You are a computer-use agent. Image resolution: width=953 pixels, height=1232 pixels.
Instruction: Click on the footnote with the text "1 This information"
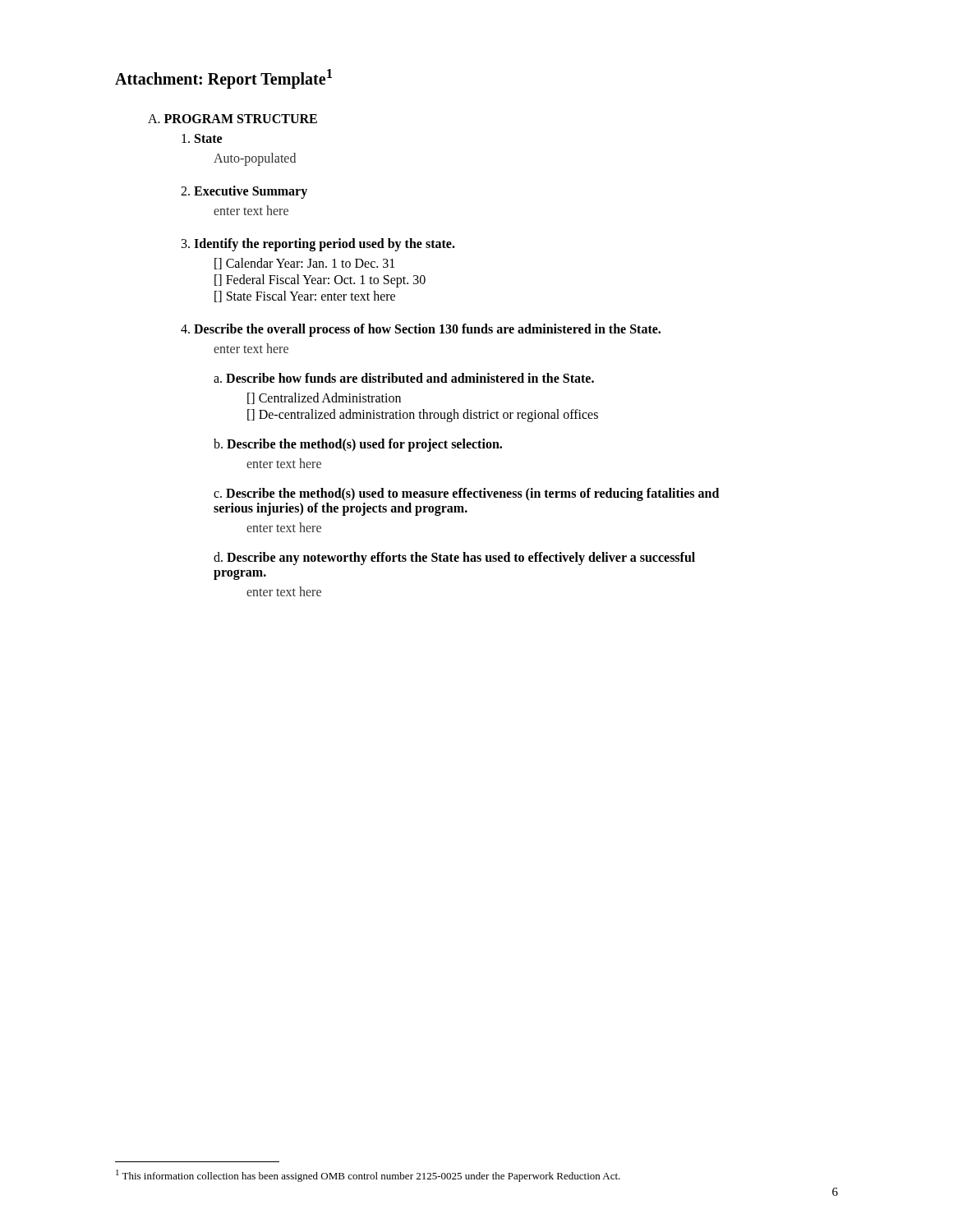point(368,1174)
